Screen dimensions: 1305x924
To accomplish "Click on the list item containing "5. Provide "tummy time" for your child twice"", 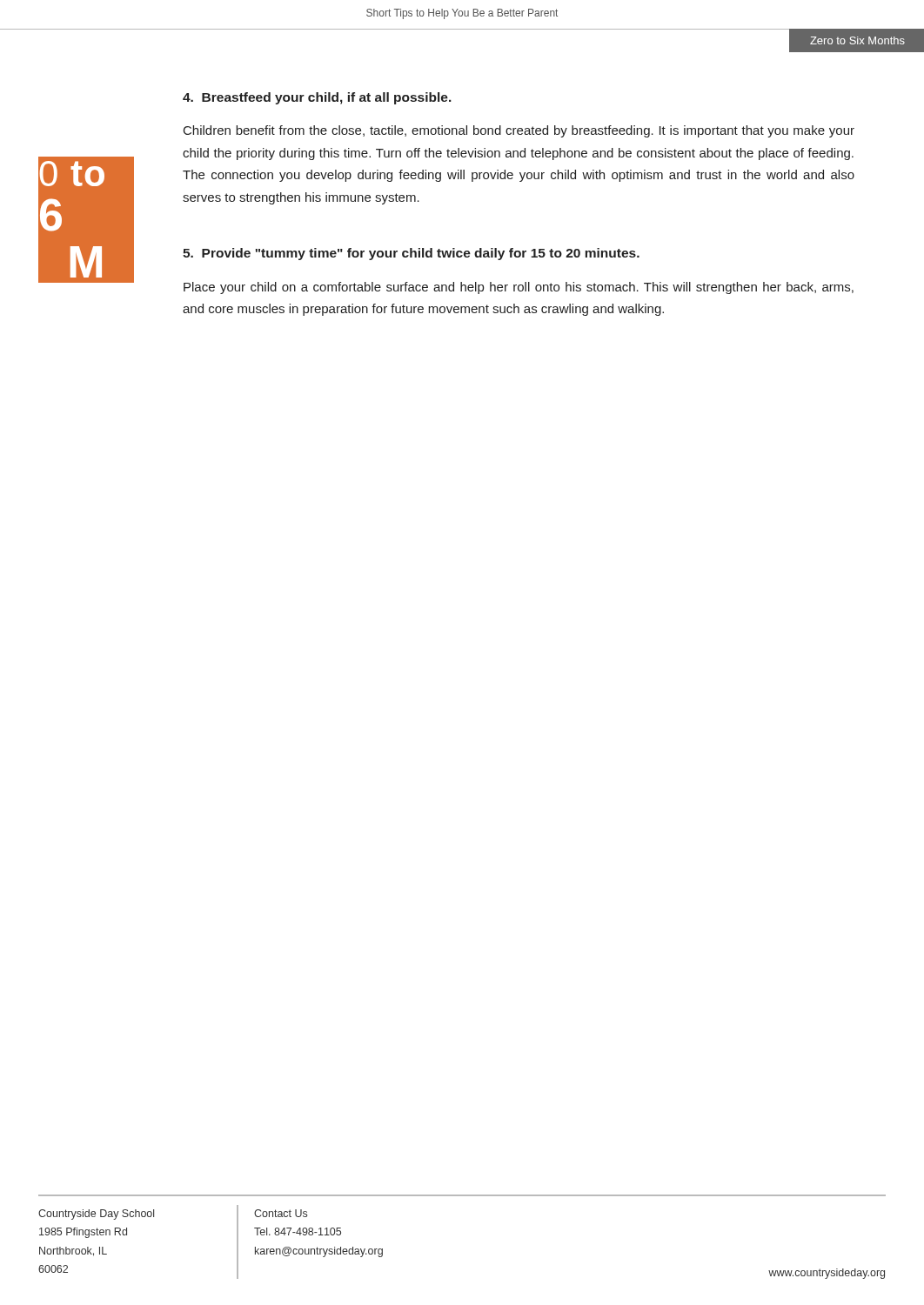I will pyautogui.click(x=519, y=281).
